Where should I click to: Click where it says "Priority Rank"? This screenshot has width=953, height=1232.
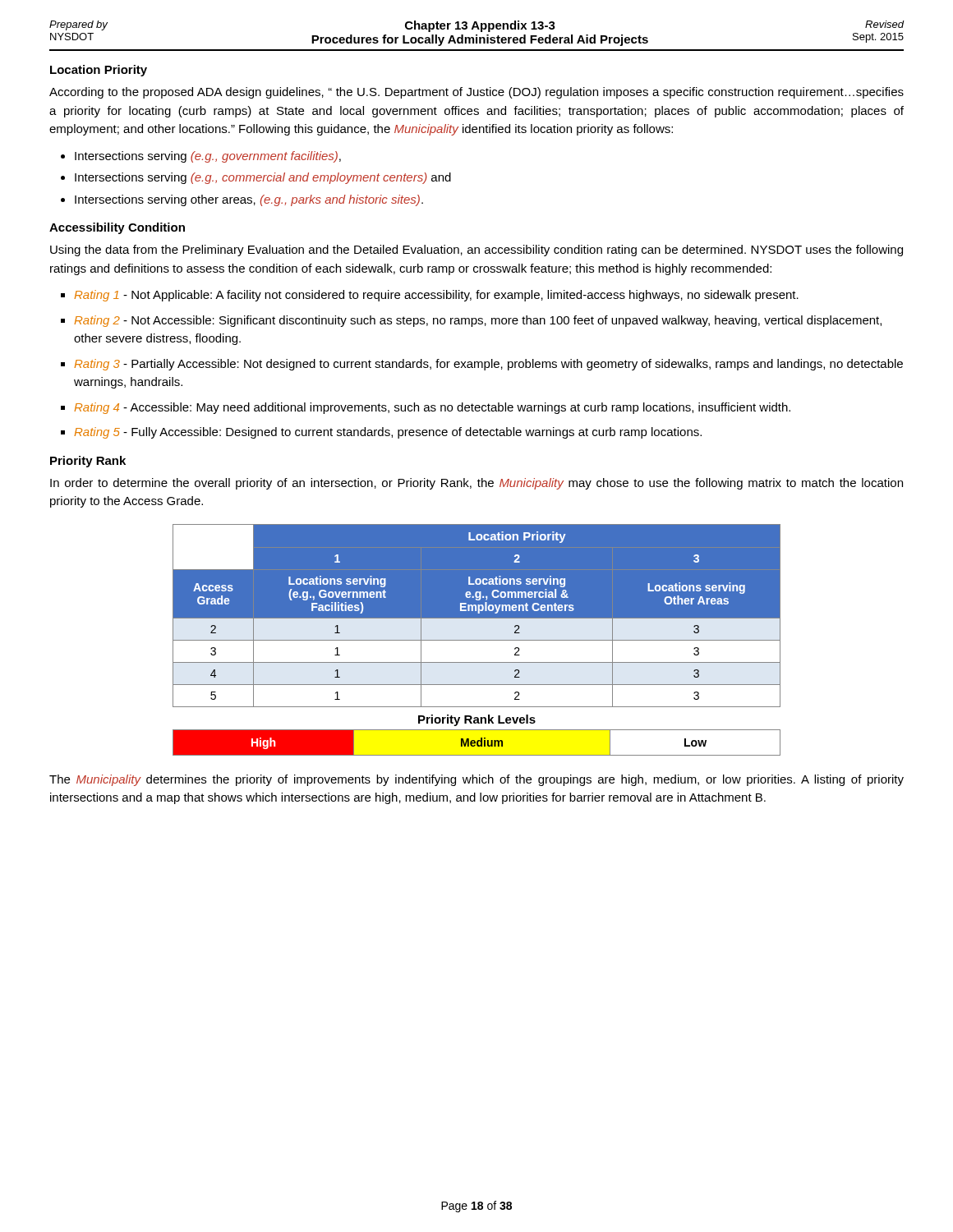[88, 460]
